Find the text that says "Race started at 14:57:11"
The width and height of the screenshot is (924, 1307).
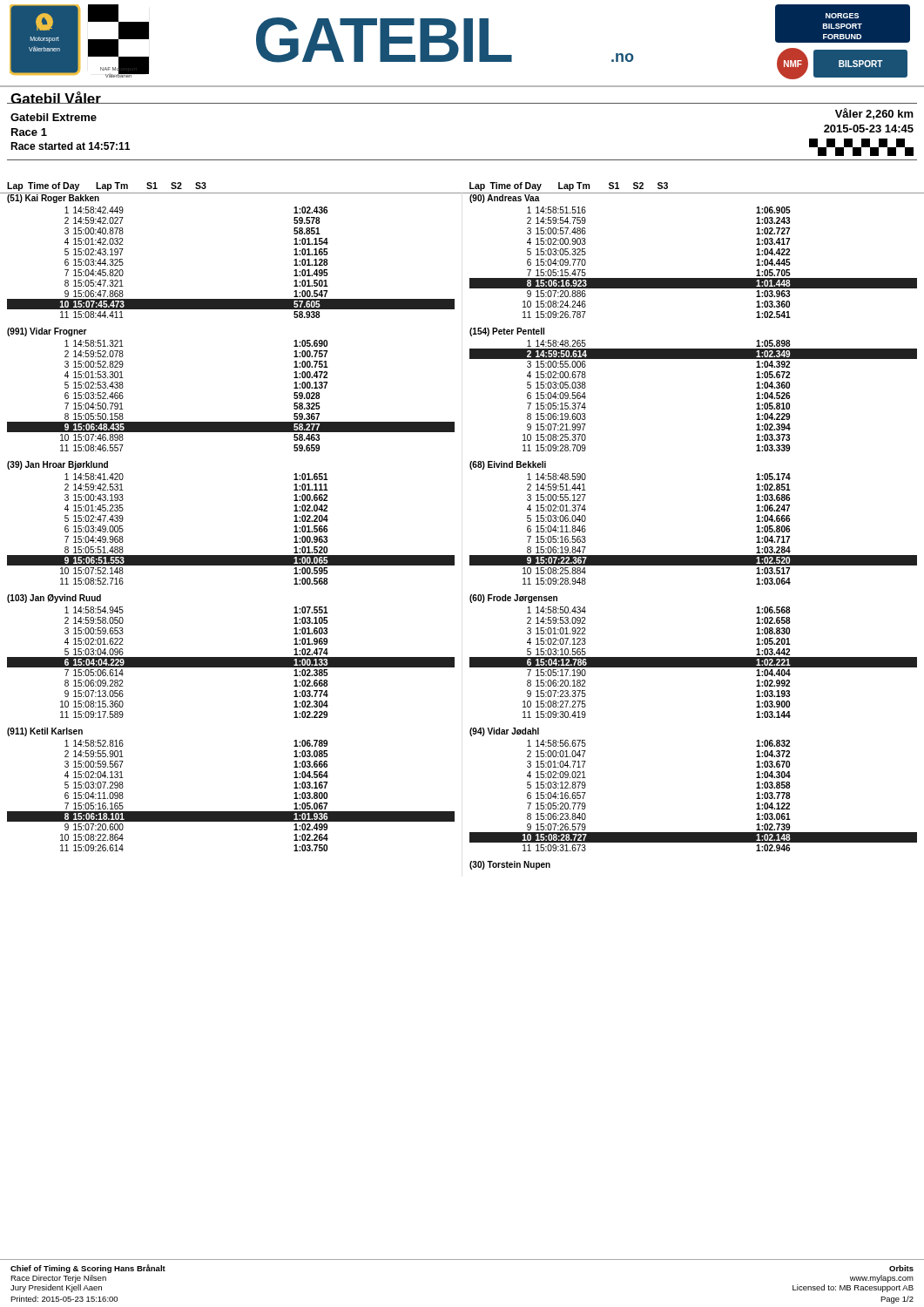pyautogui.click(x=70, y=146)
